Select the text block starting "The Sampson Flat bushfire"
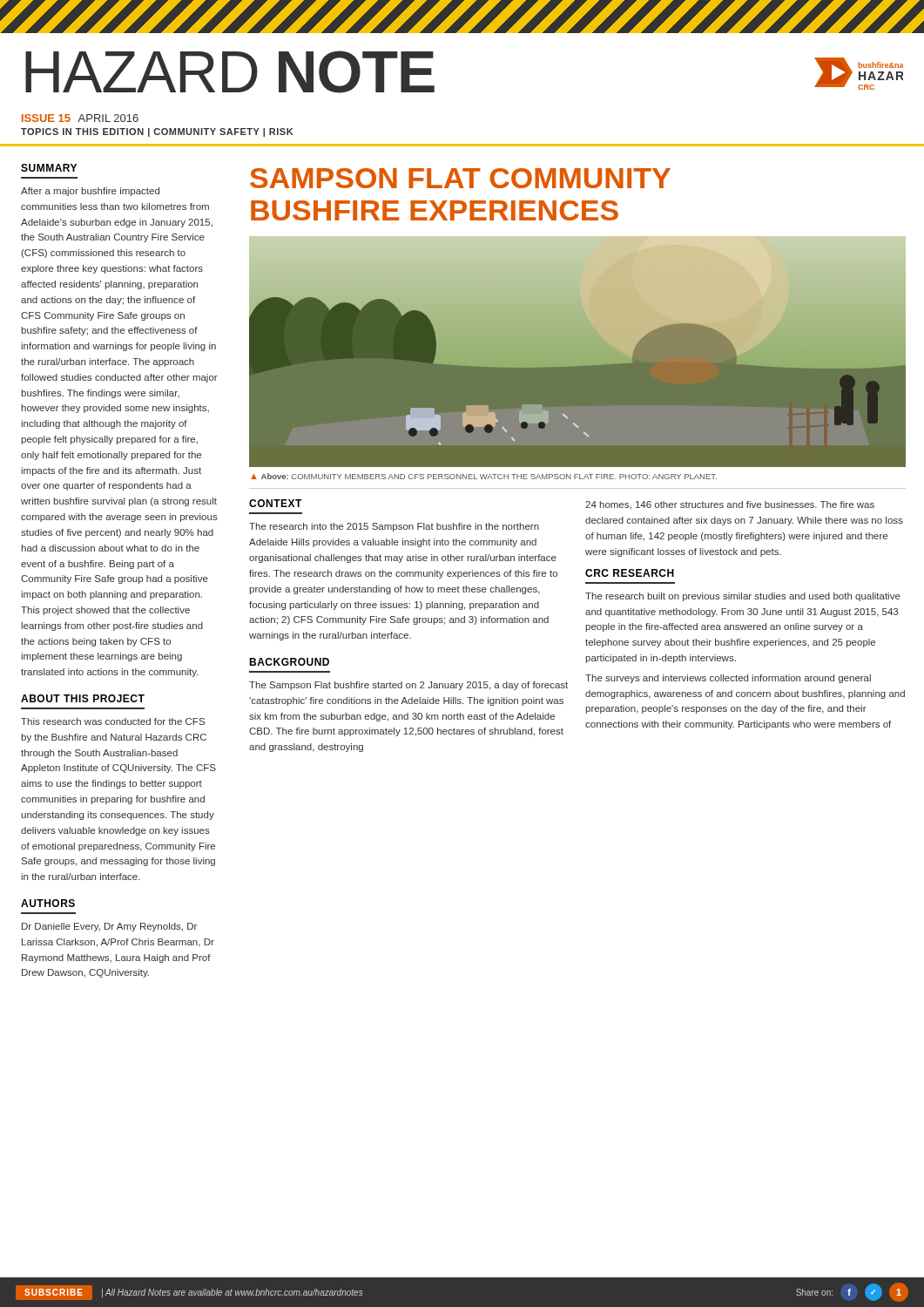 click(x=409, y=717)
